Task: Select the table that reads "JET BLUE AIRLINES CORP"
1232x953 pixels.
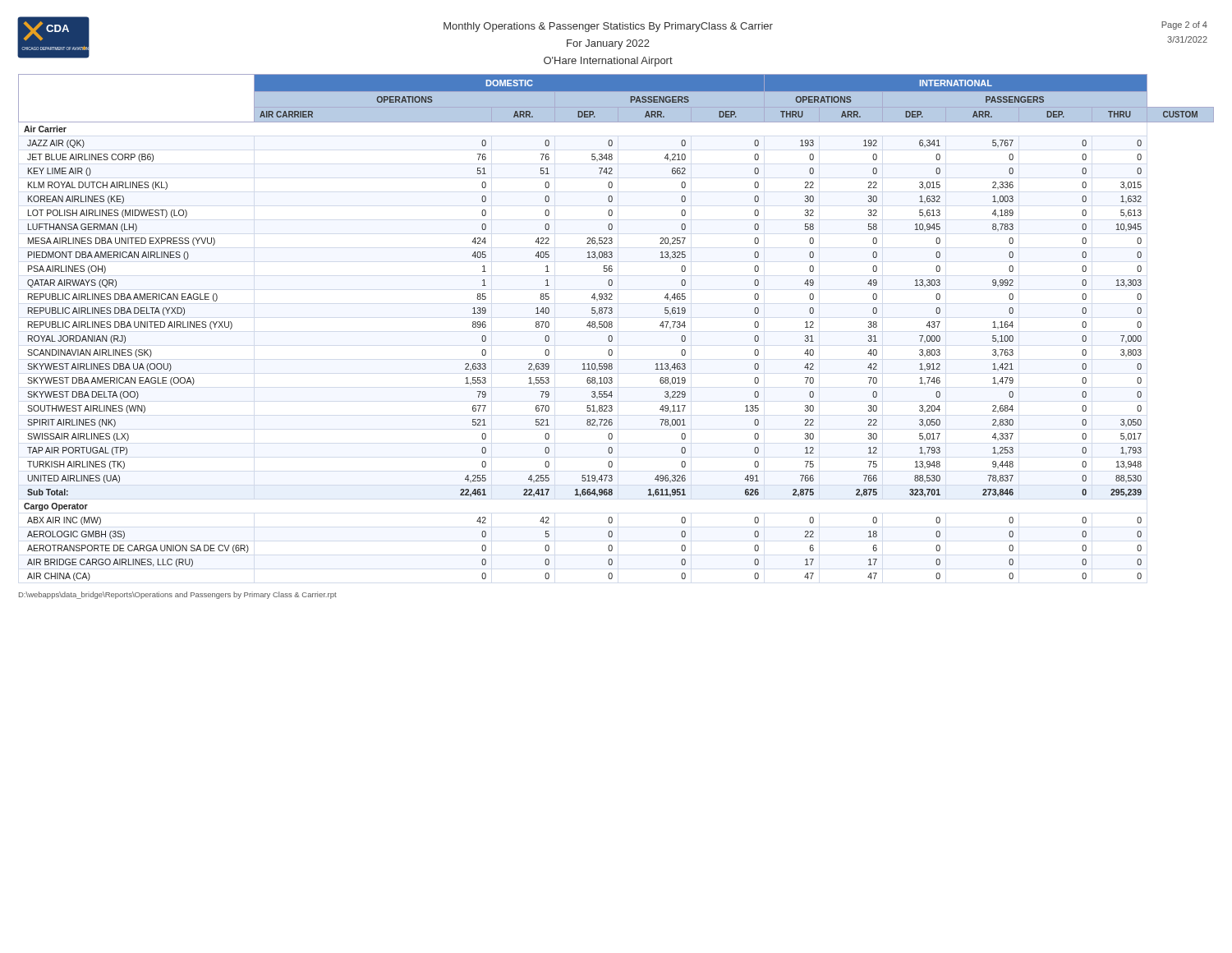Action: click(x=616, y=329)
